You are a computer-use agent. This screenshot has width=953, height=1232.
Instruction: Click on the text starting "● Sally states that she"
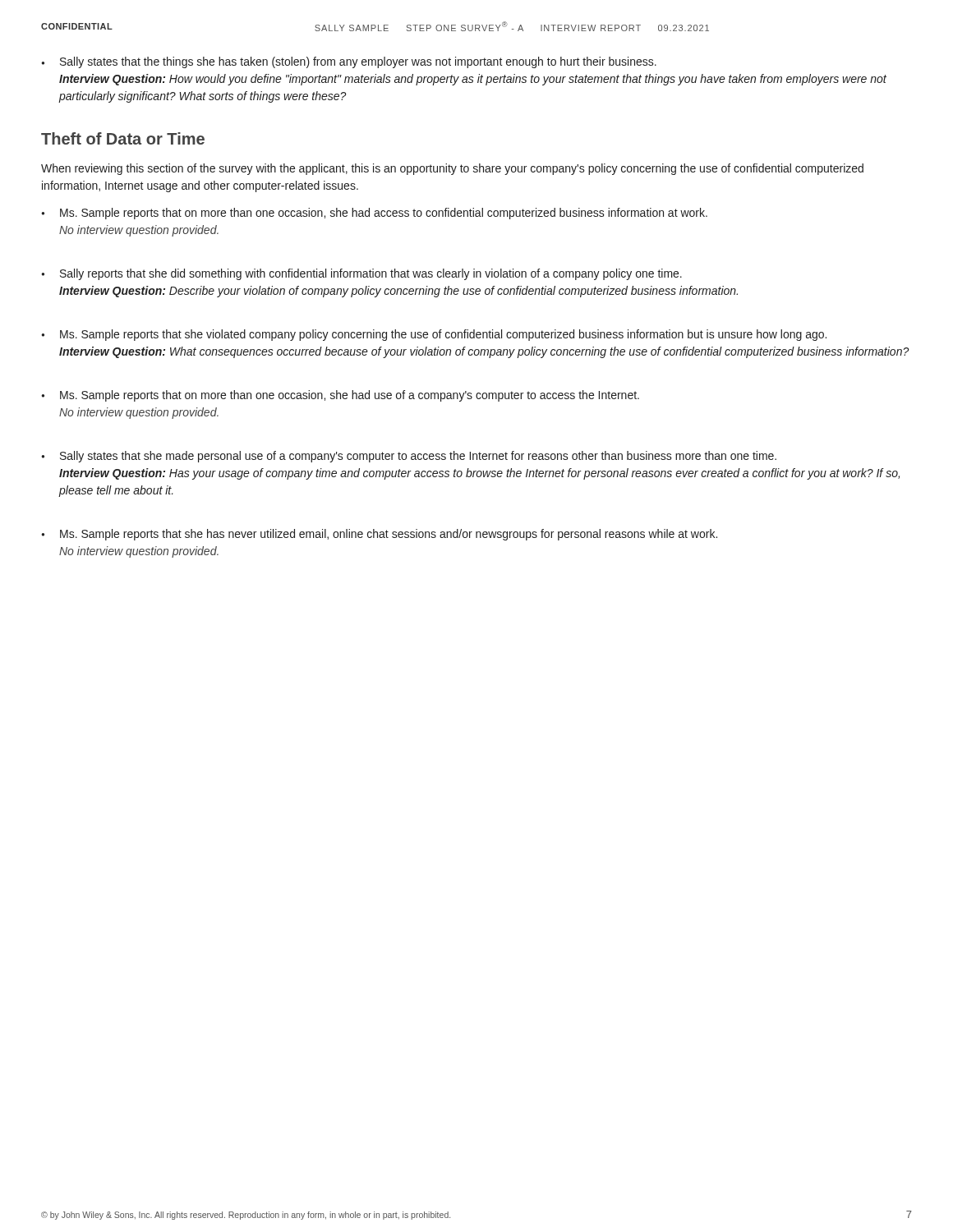click(x=476, y=473)
